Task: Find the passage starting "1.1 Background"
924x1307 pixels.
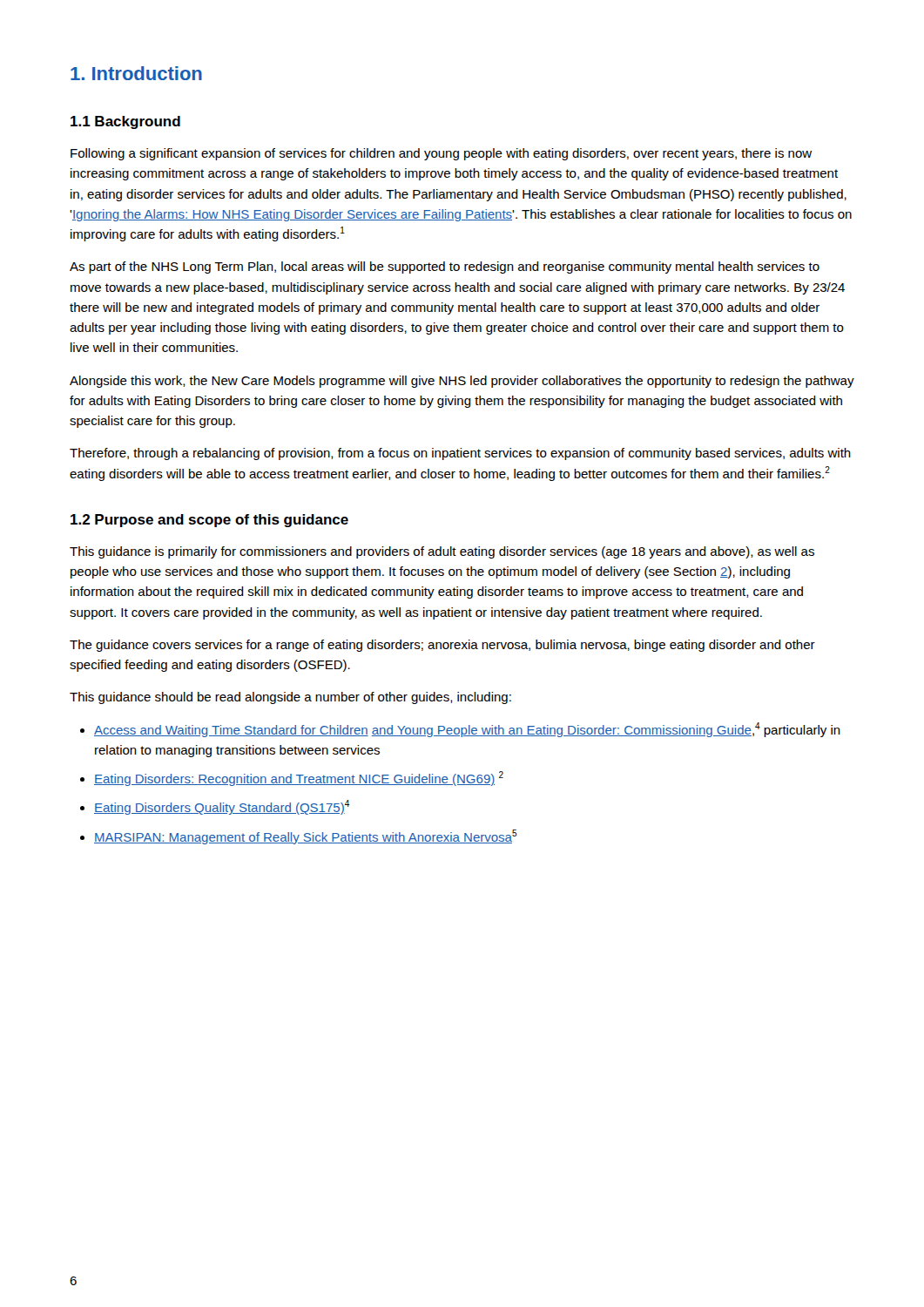Action: tap(125, 122)
